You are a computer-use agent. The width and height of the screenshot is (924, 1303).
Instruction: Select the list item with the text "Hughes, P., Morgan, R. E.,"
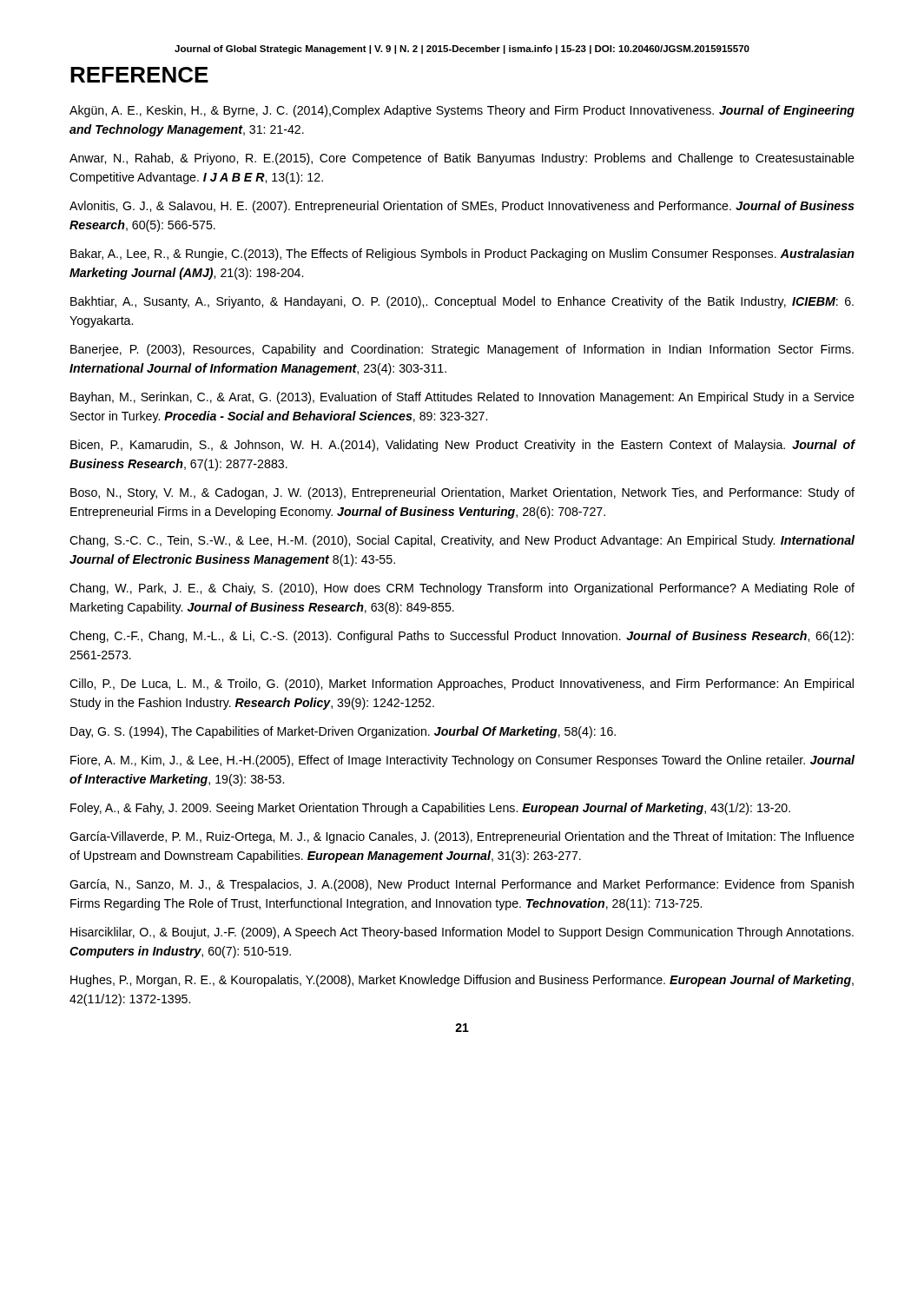pos(462,990)
